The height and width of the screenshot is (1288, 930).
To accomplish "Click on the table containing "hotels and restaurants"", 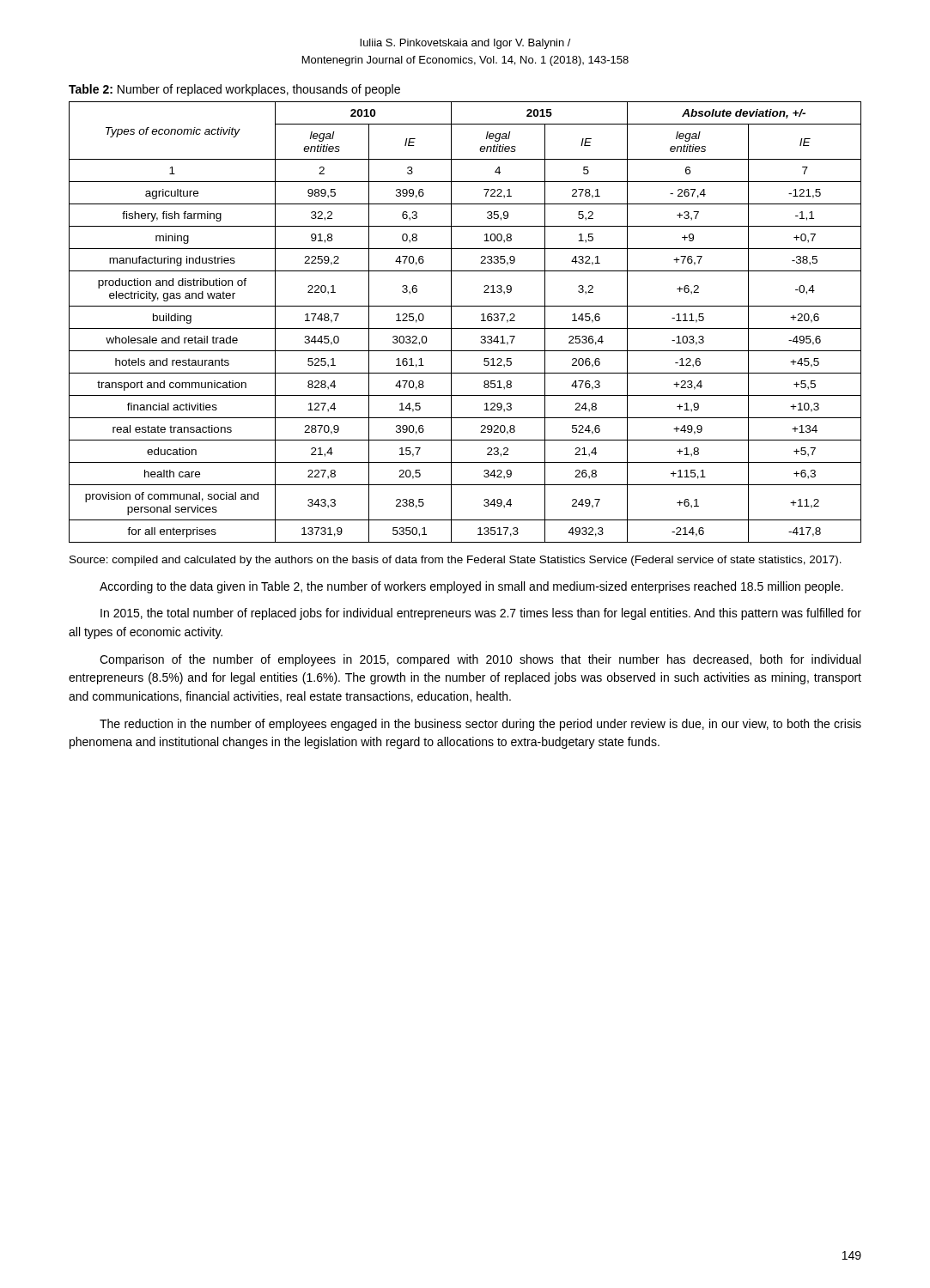I will 465,322.
